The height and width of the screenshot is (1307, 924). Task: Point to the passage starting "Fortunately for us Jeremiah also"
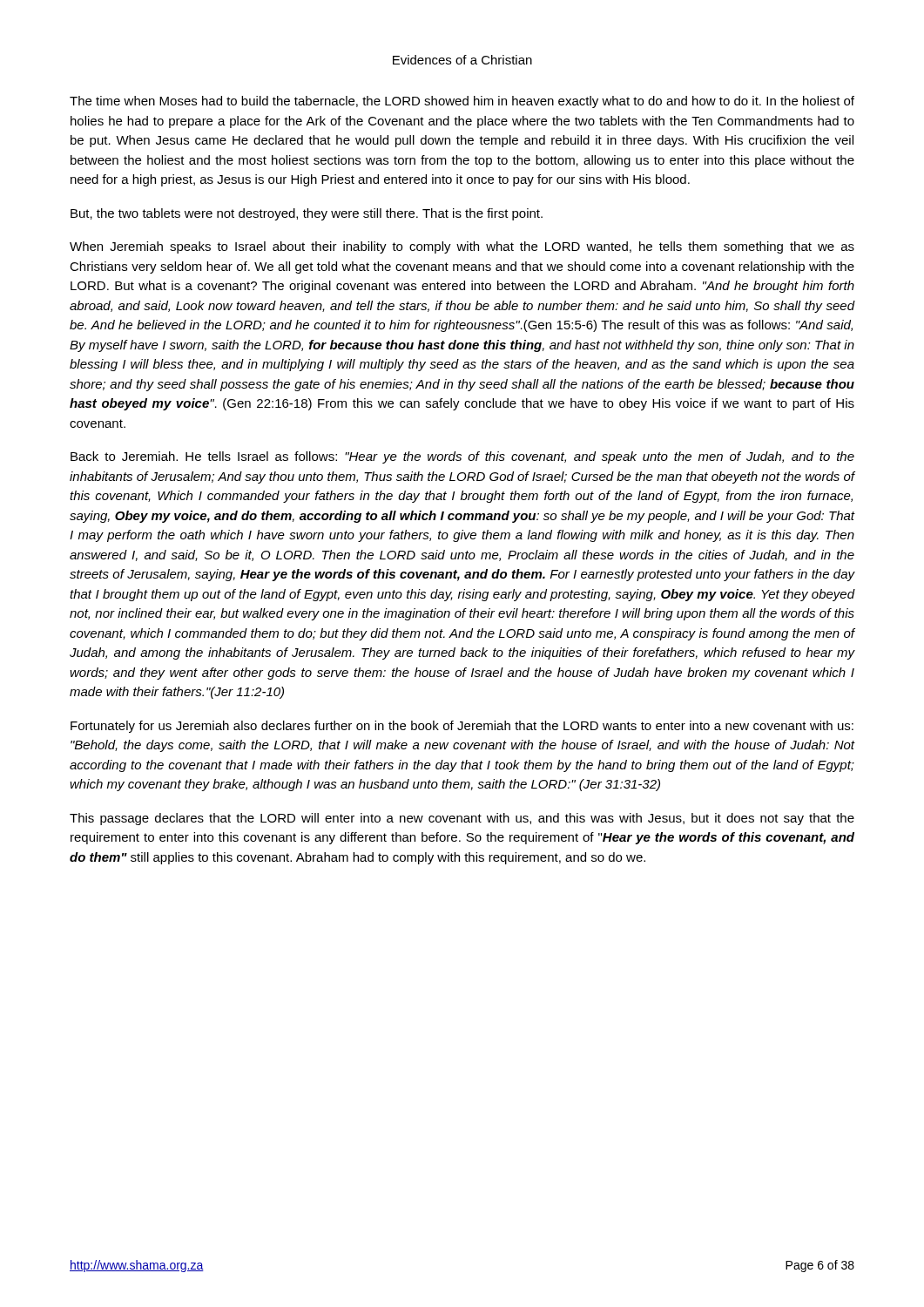click(462, 754)
